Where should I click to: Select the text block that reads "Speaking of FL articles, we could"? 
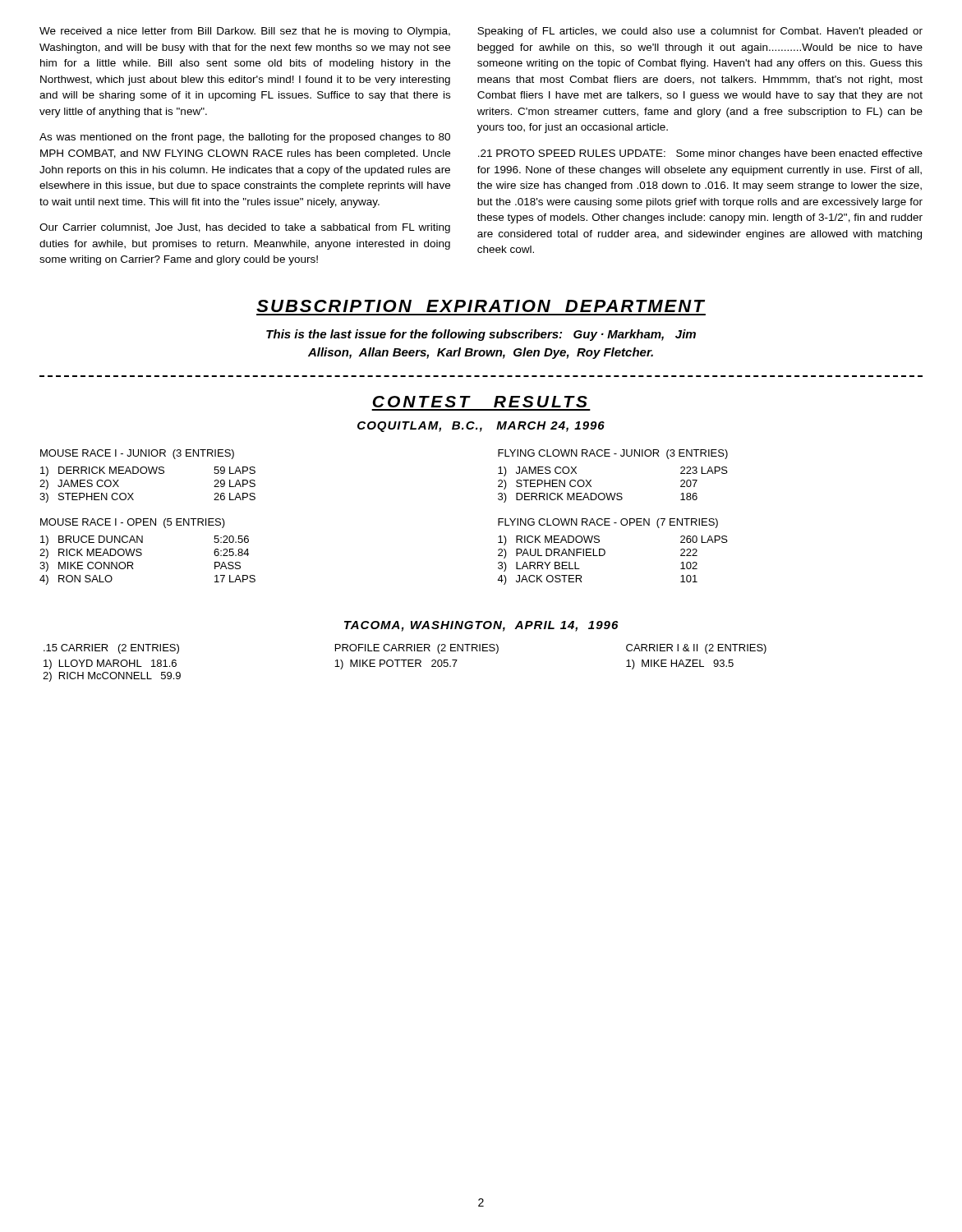(x=700, y=79)
